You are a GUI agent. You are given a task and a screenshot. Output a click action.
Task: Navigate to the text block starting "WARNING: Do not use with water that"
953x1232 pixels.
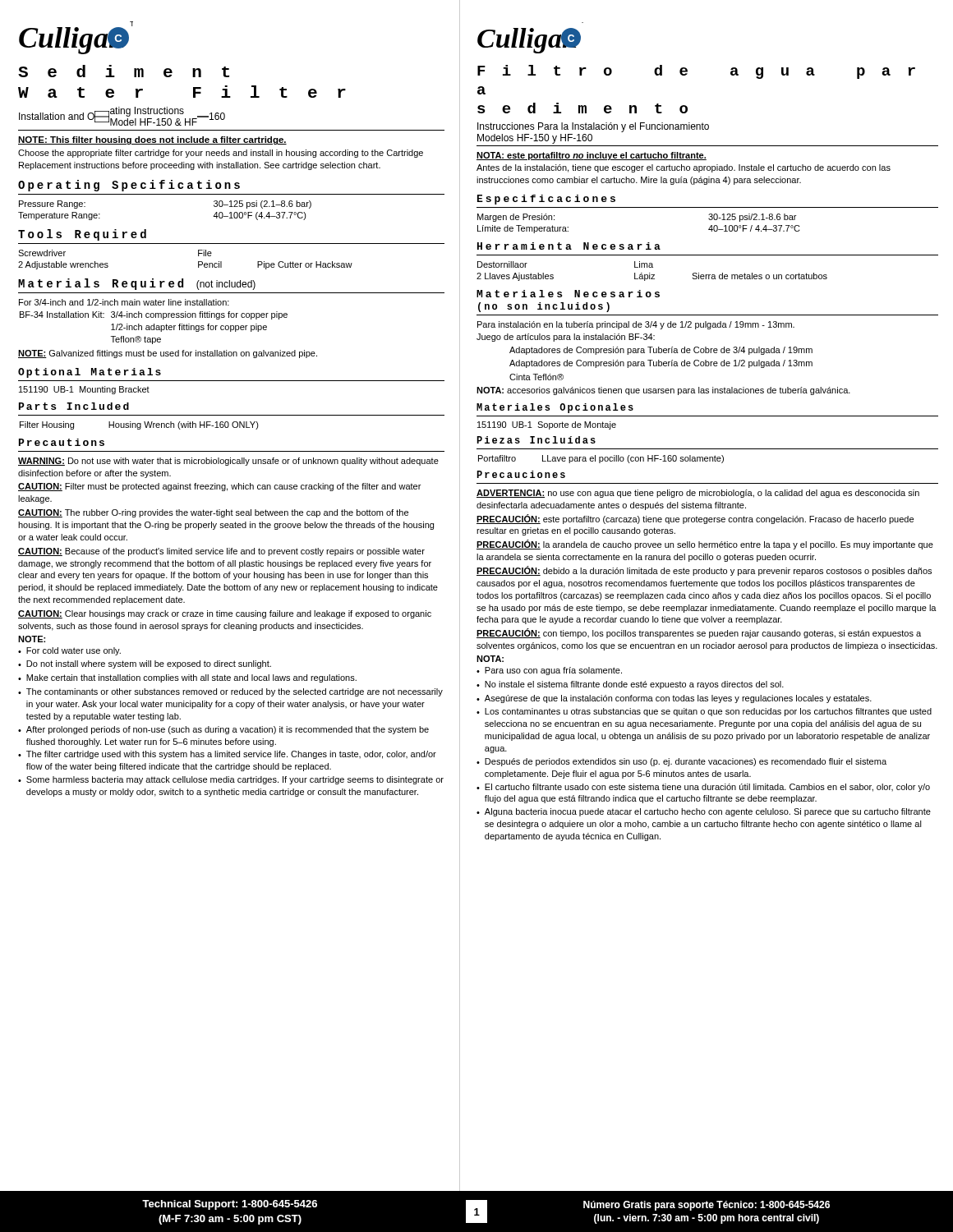click(228, 467)
